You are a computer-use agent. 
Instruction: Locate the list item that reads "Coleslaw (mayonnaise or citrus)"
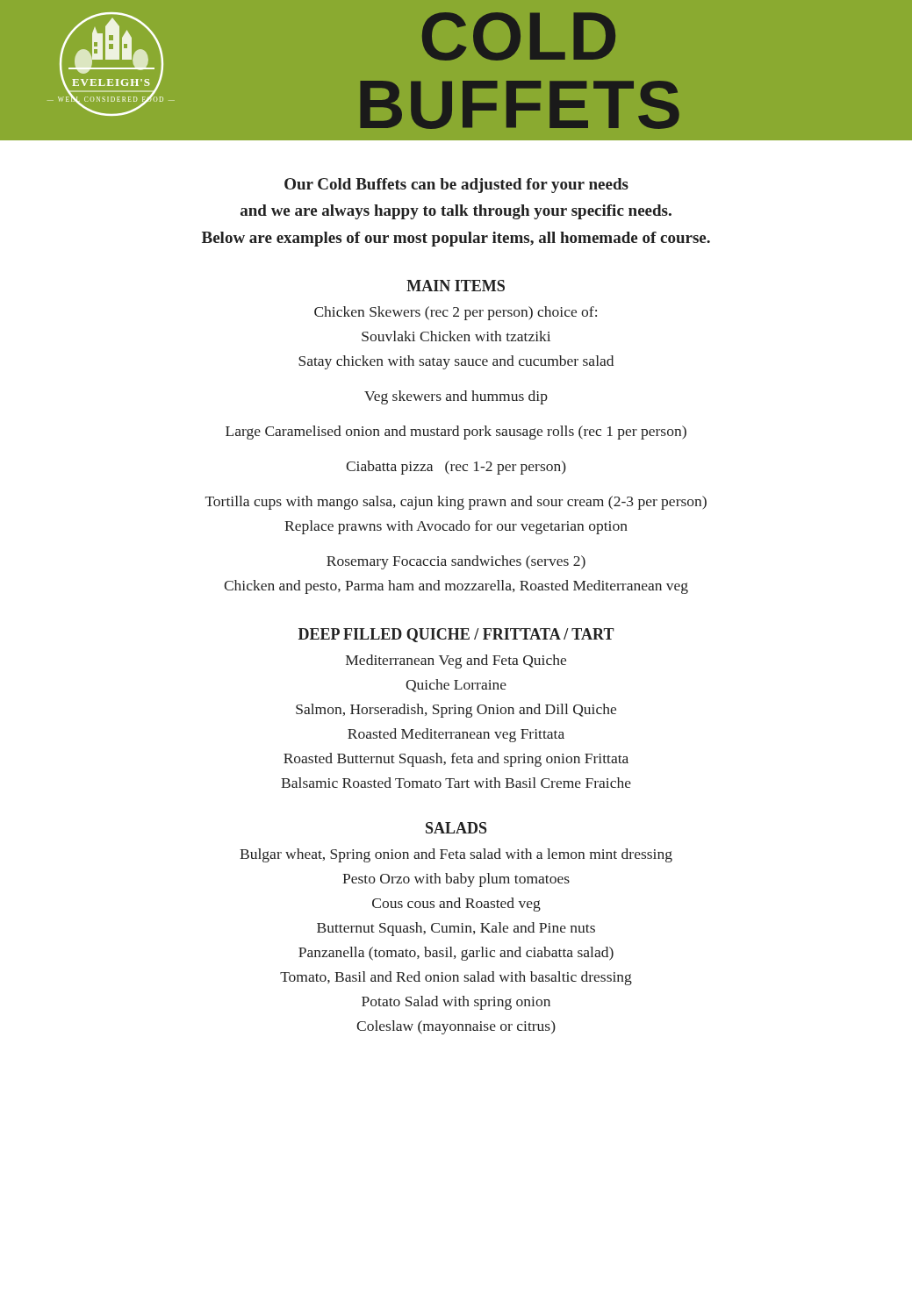pos(456,1026)
